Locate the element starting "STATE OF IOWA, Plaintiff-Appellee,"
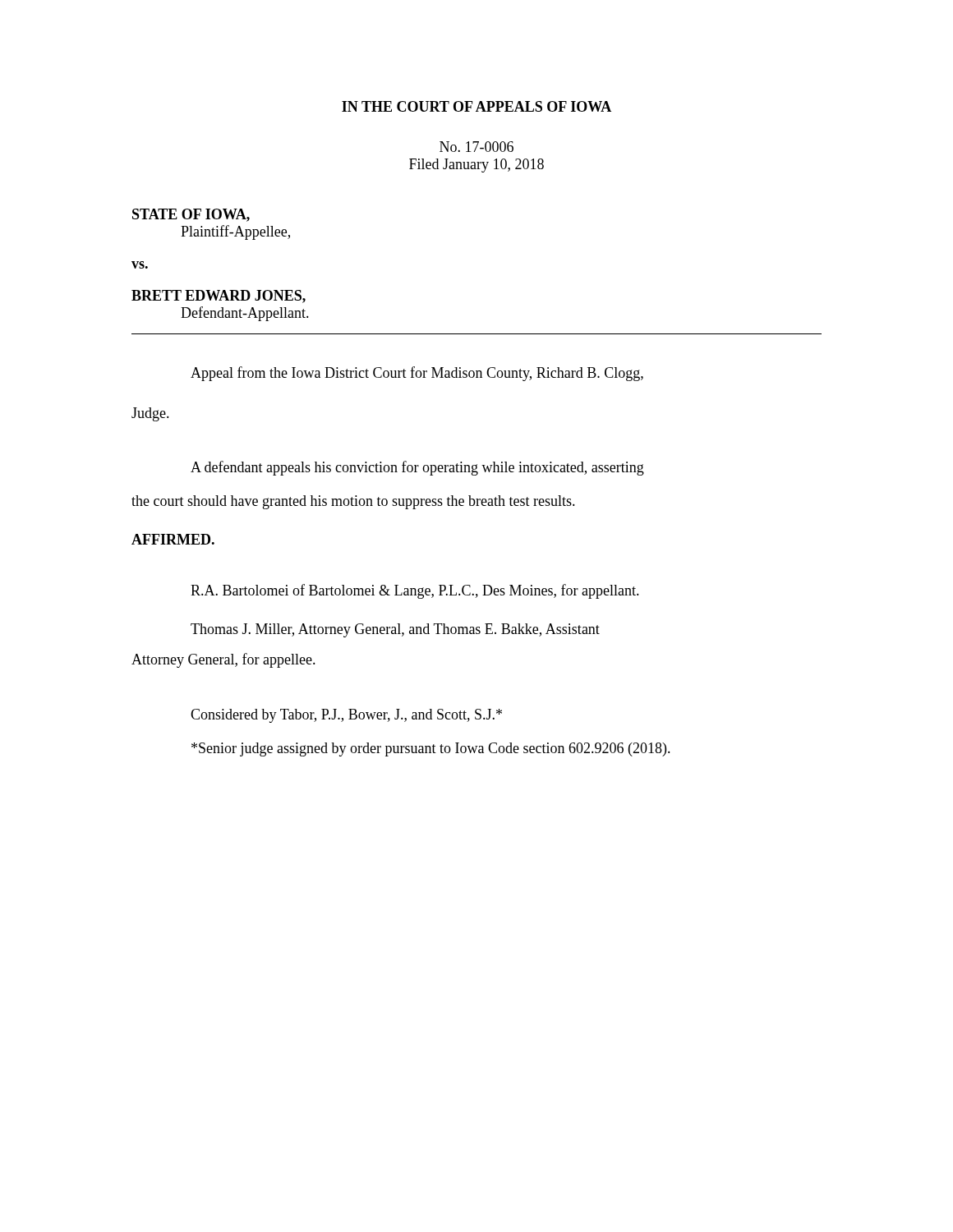 pos(211,223)
